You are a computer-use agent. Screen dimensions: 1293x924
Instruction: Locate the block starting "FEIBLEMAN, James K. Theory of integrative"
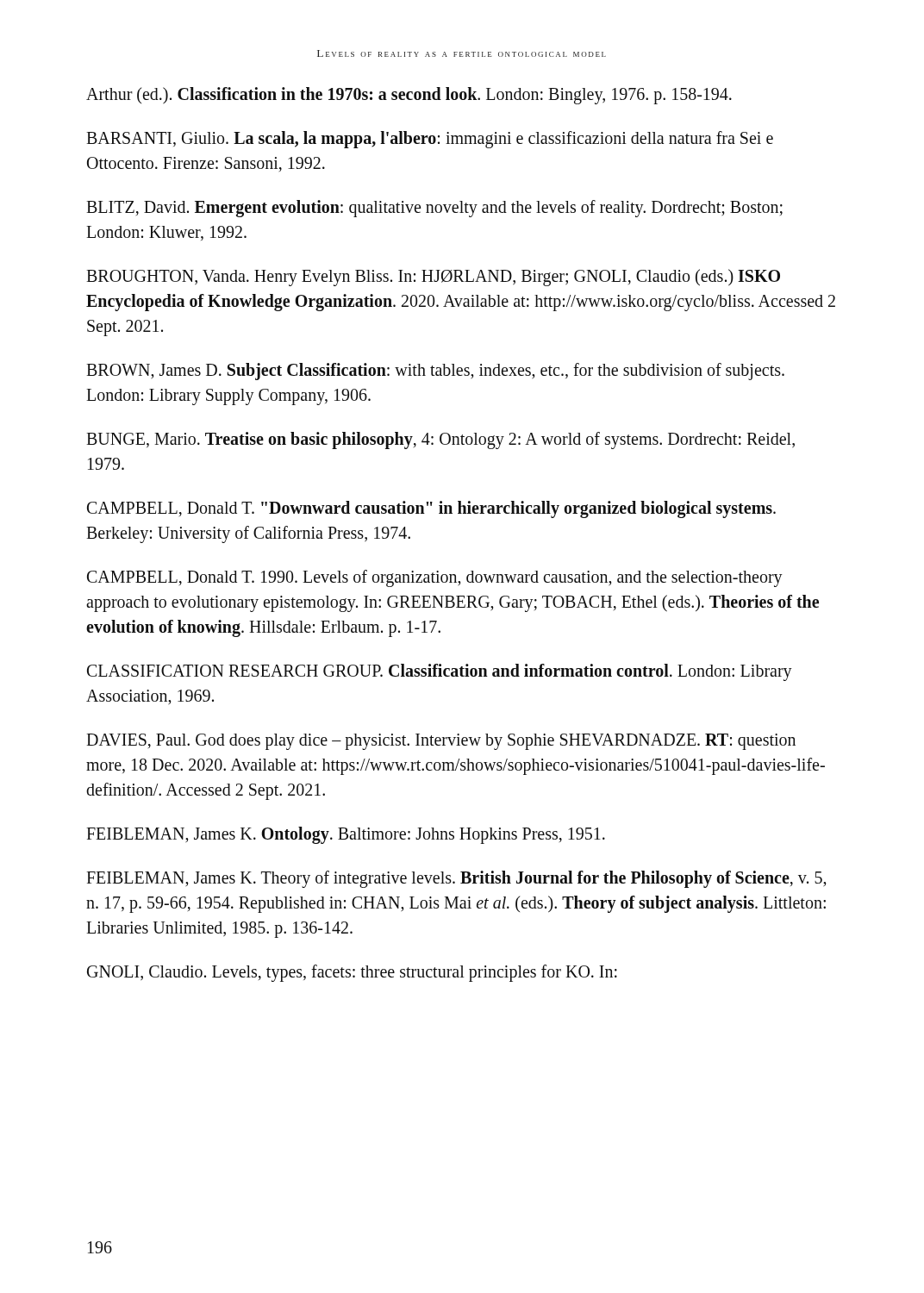pos(462,903)
